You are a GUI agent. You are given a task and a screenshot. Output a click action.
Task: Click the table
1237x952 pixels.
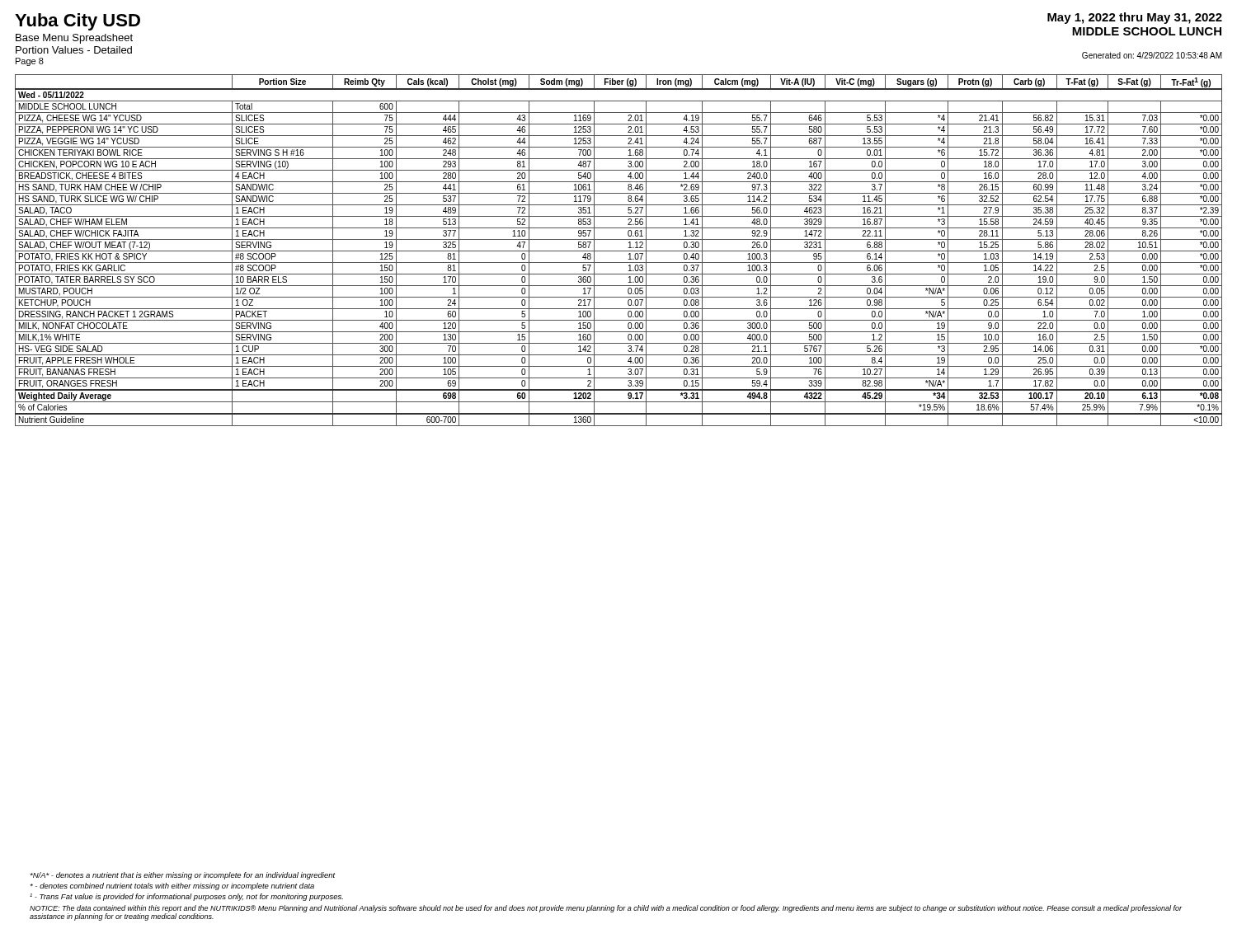click(x=618, y=250)
